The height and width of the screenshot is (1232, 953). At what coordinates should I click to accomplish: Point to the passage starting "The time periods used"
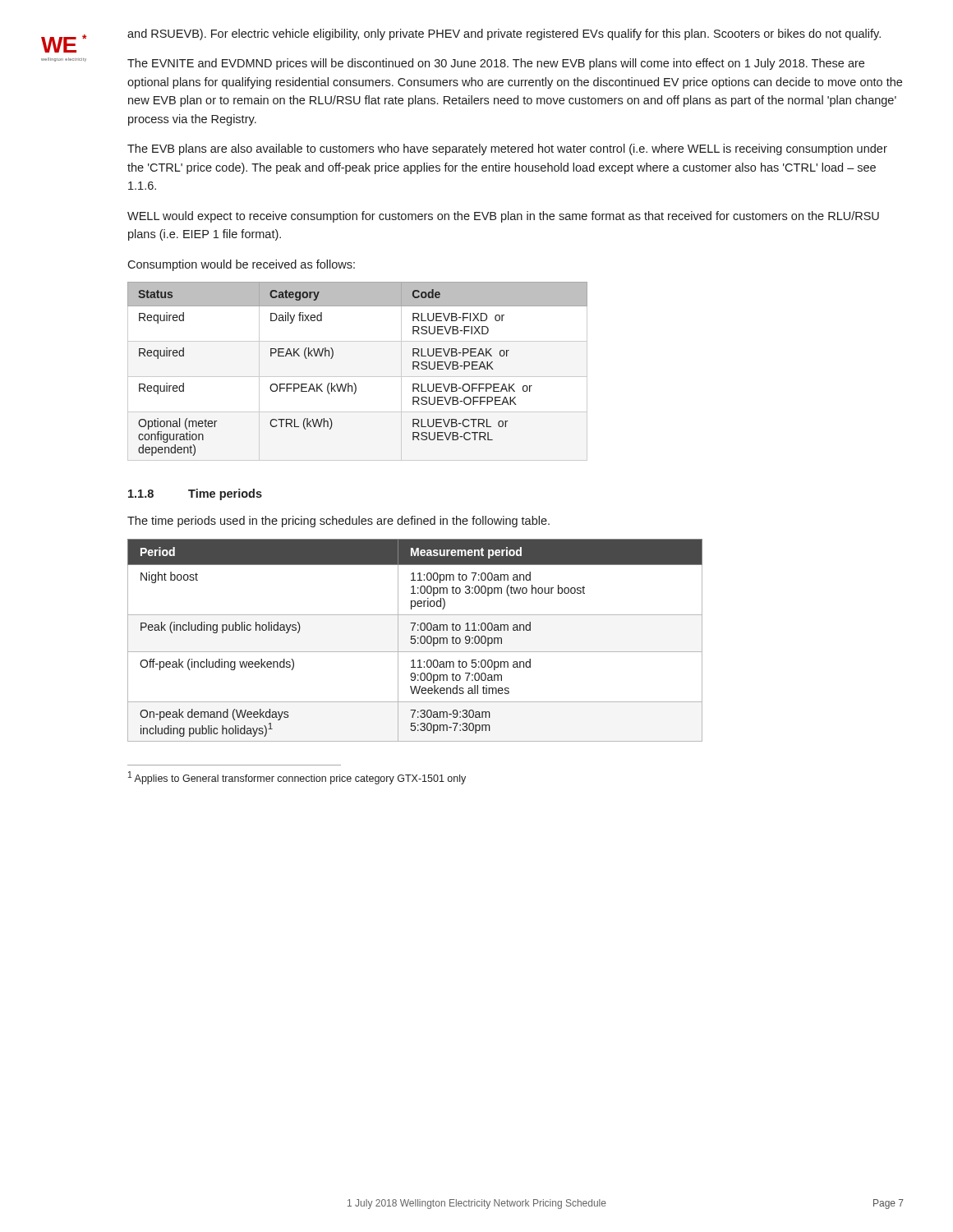click(x=339, y=521)
